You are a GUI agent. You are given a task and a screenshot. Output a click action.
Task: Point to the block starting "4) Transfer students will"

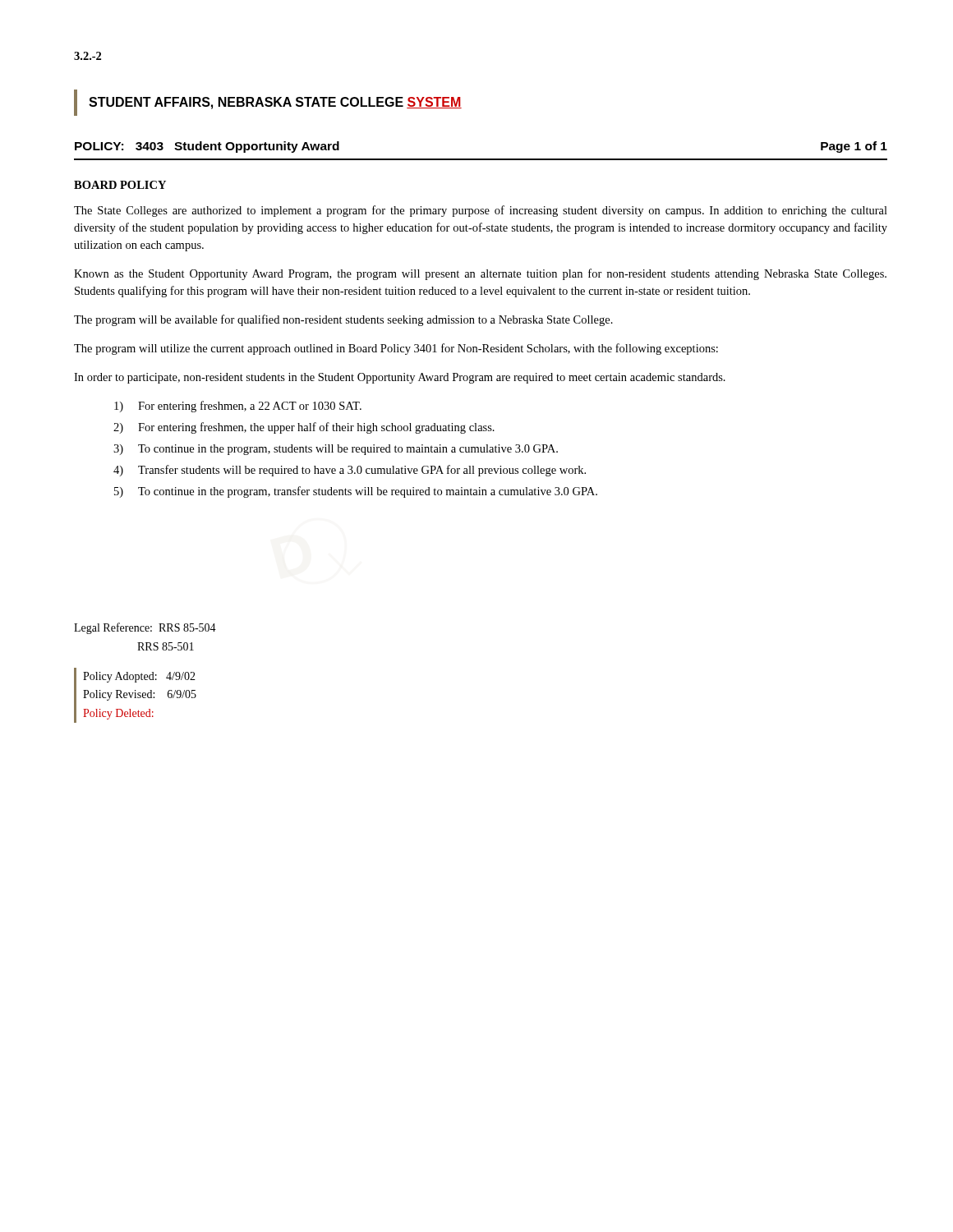coord(481,470)
